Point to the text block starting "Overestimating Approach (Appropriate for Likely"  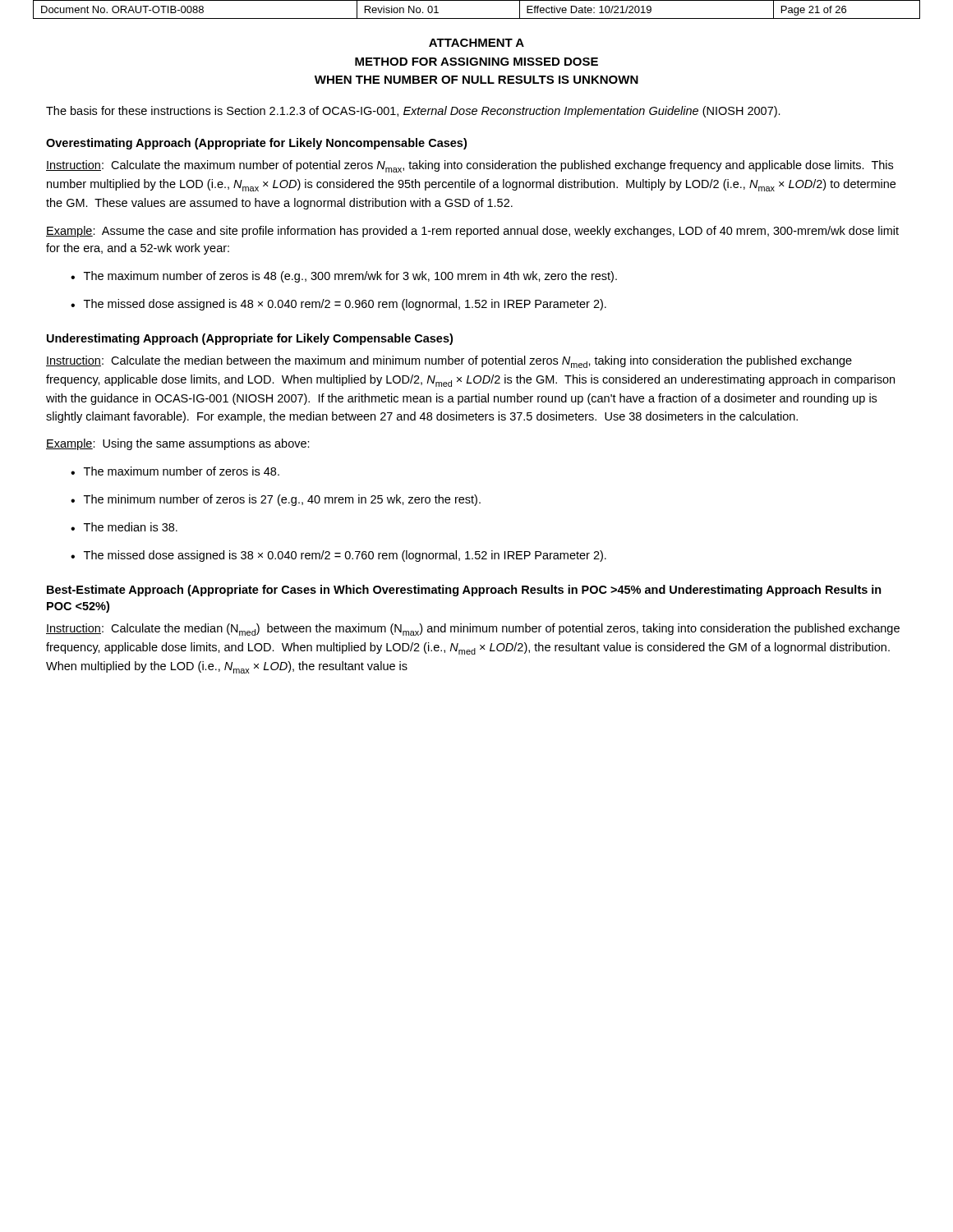pyautogui.click(x=257, y=143)
